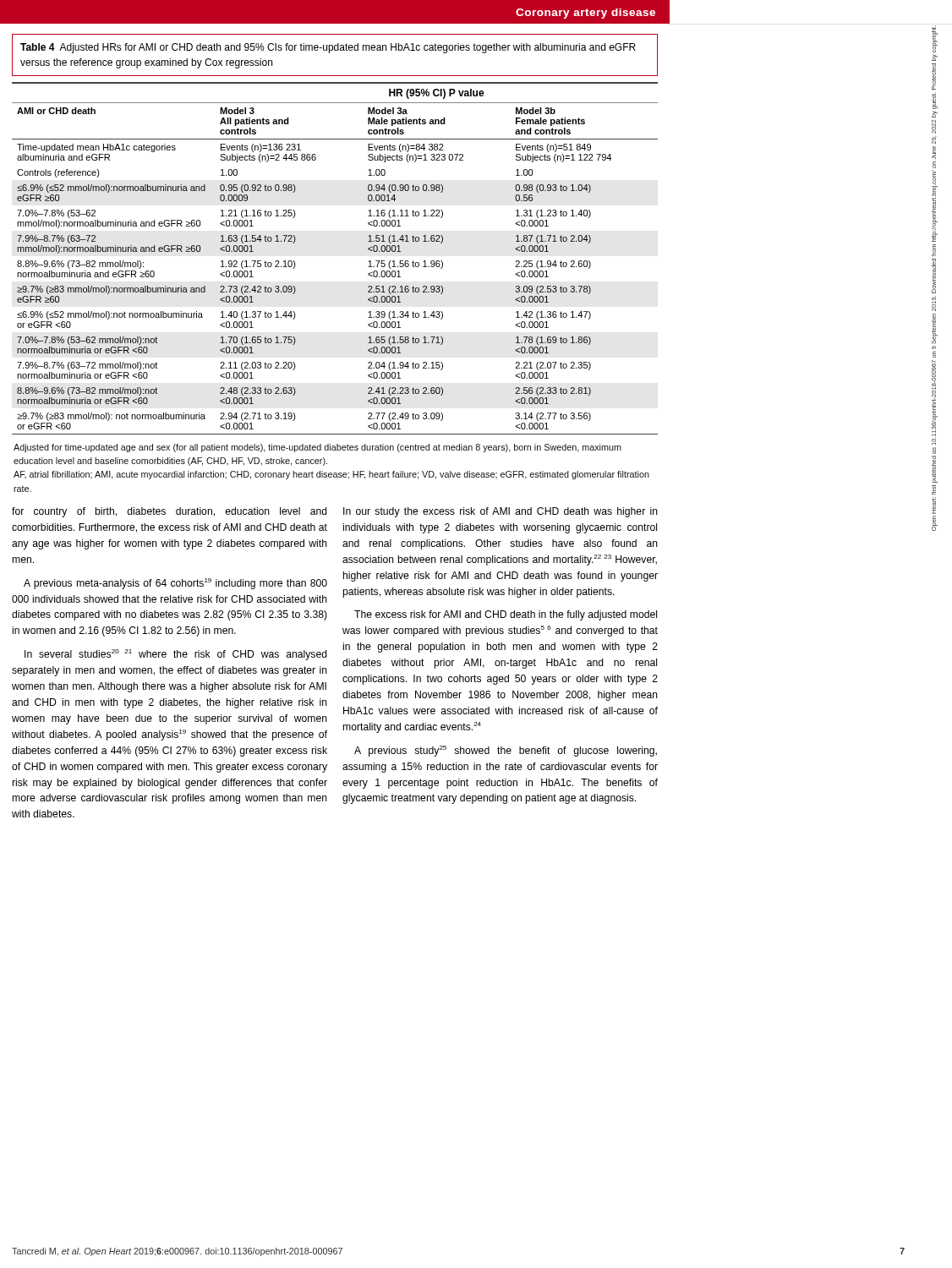Select the table that reads "≤6.9% (≤52 mmol/mol):not"

pos(335,258)
